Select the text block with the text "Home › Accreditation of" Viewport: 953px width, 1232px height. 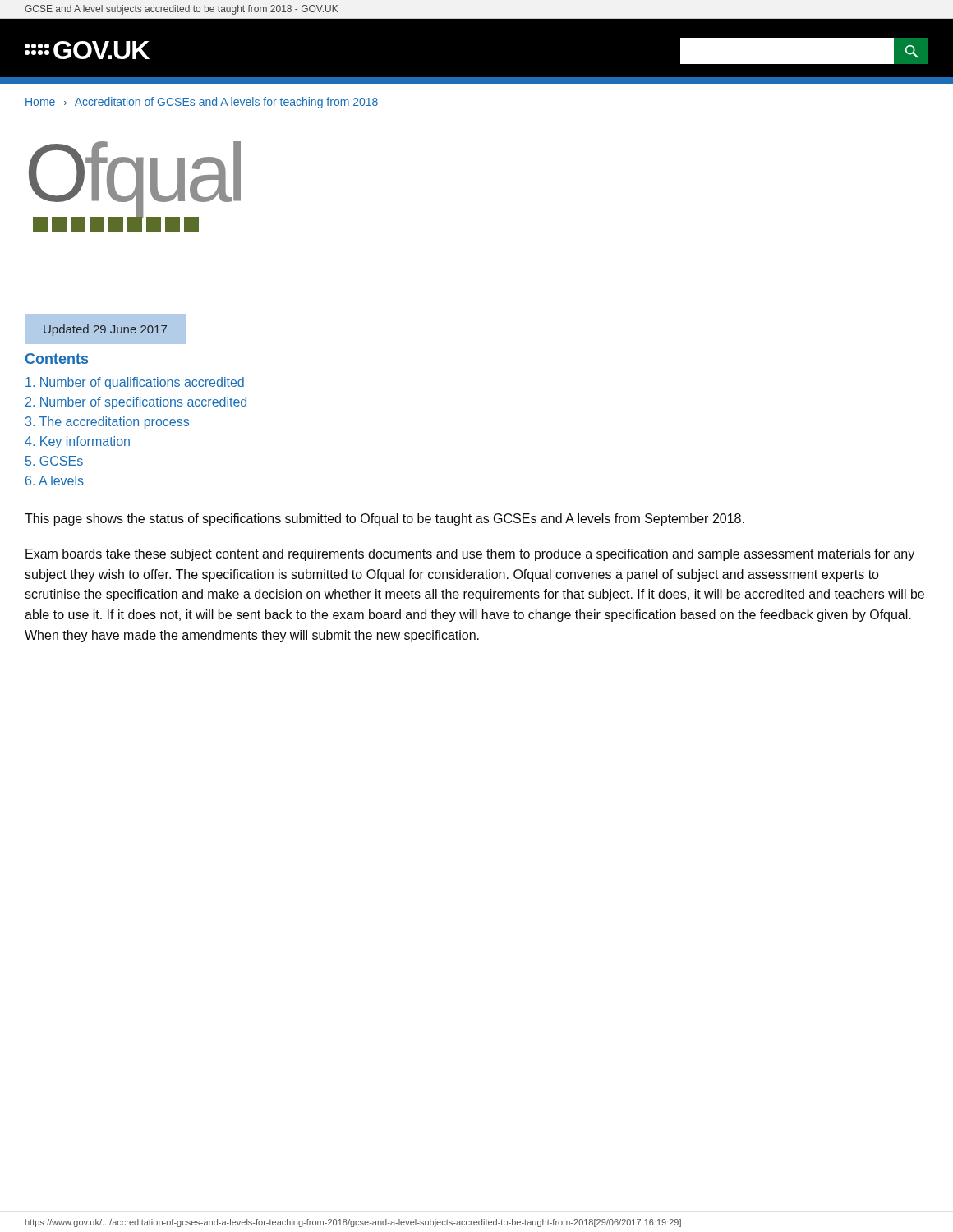tap(201, 102)
